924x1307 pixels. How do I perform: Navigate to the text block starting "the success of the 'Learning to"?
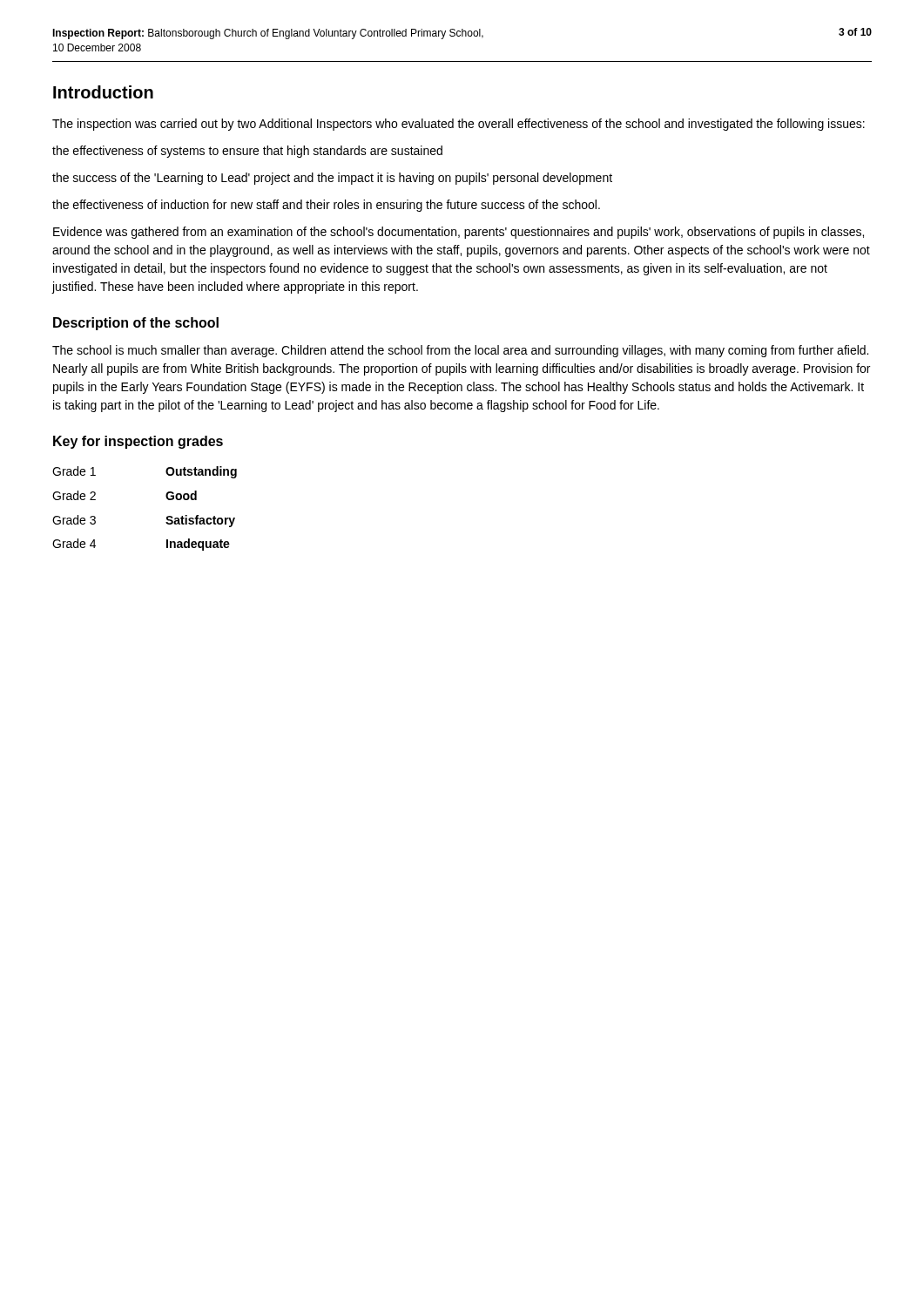(x=332, y=178)
